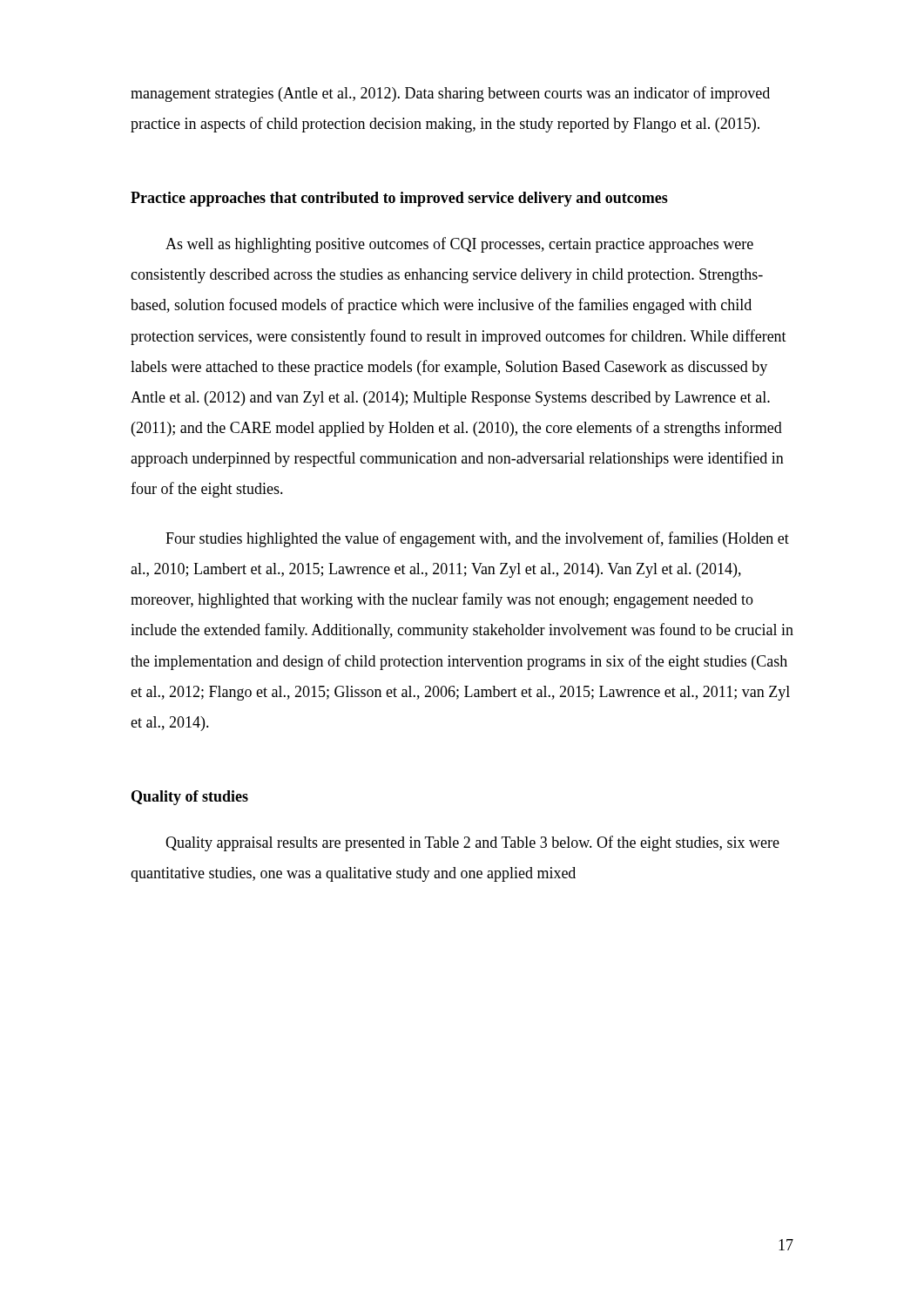The width and height of the screenshot is (924, 1307).
Task: Navigate to the region starting "Practice approaches that contributed to improved service"
Action: pos(399,198)
